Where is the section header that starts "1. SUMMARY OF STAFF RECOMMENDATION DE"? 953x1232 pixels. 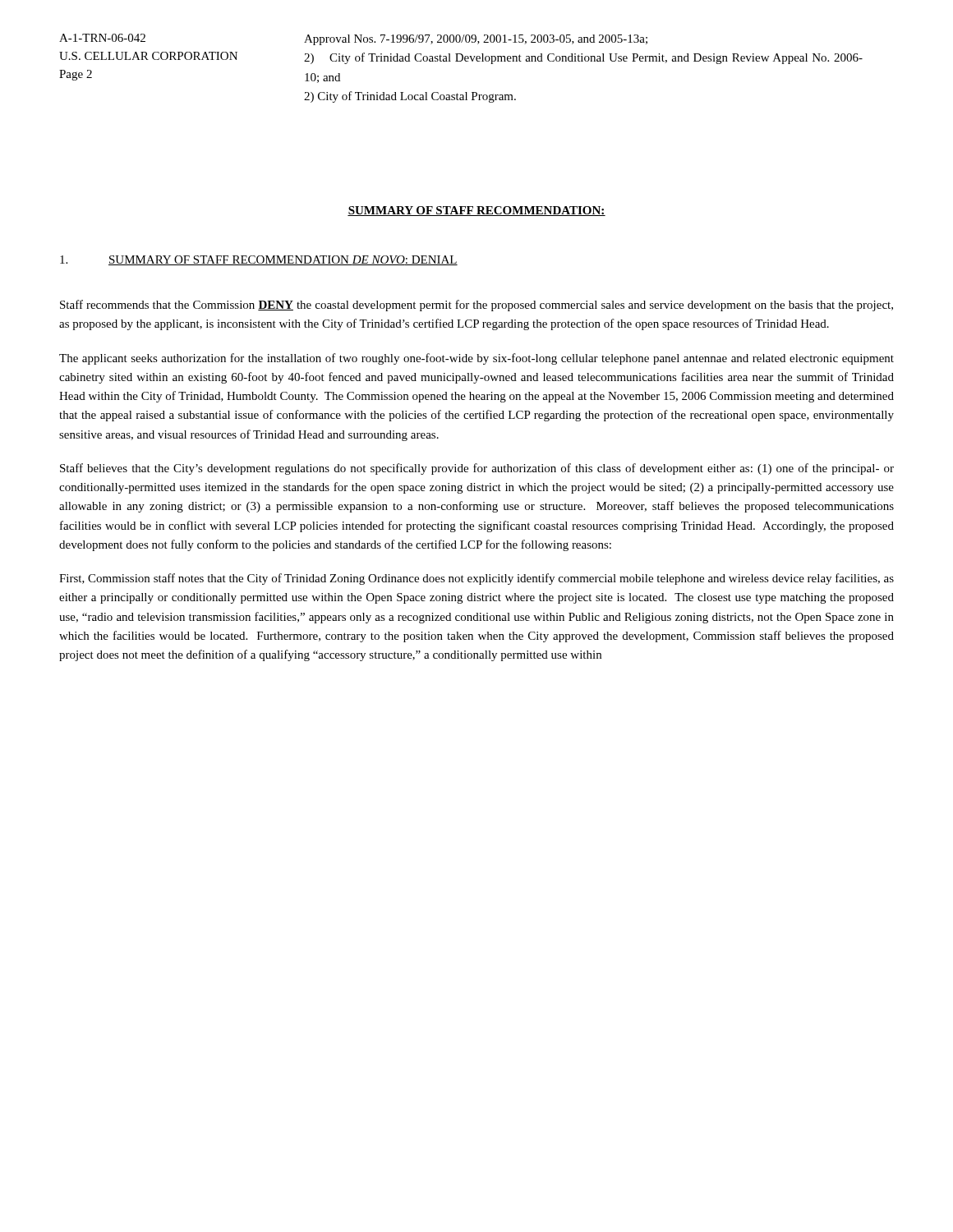coord(258,260)
